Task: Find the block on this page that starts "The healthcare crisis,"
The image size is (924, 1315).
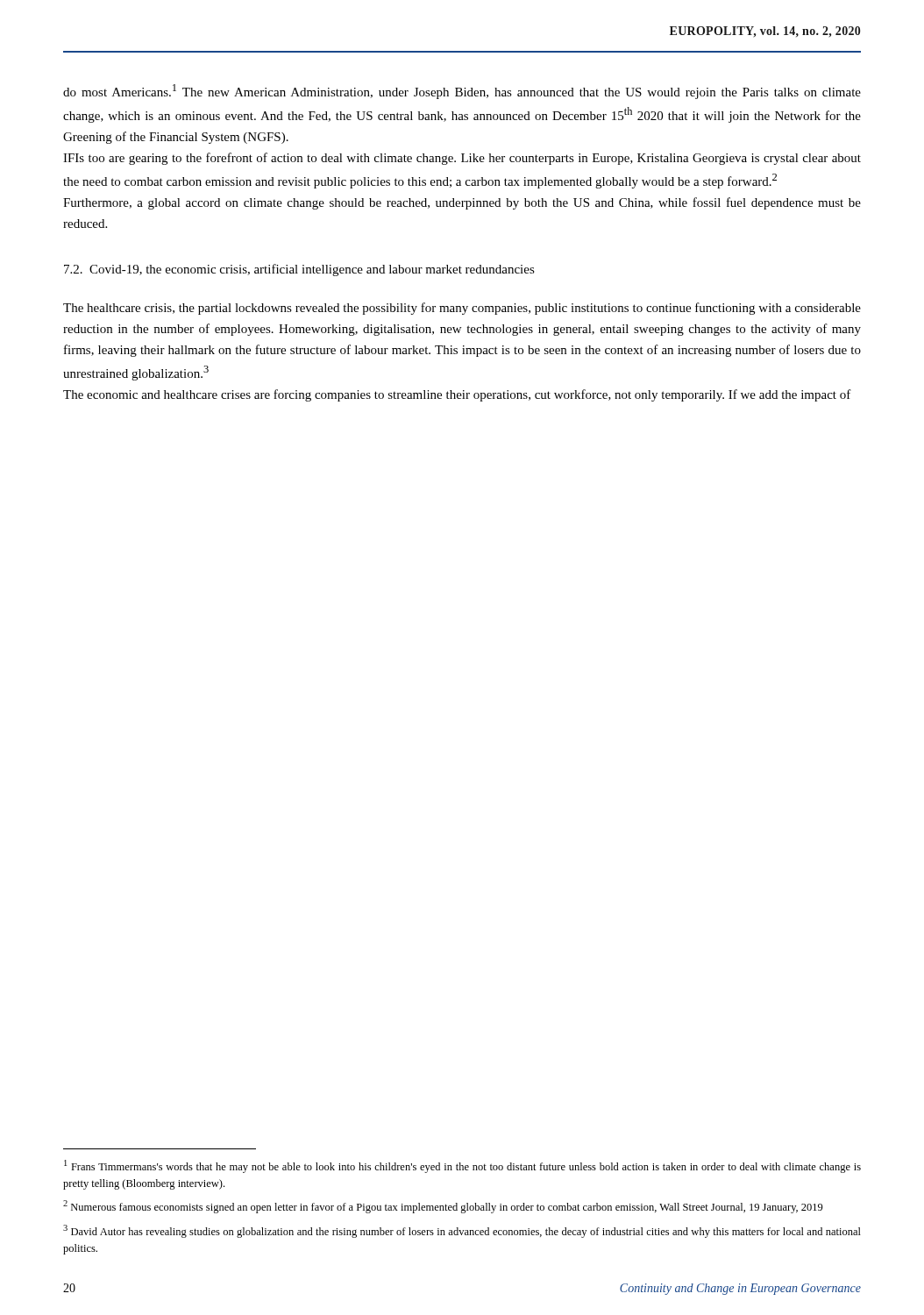Action: click(462, 341)
